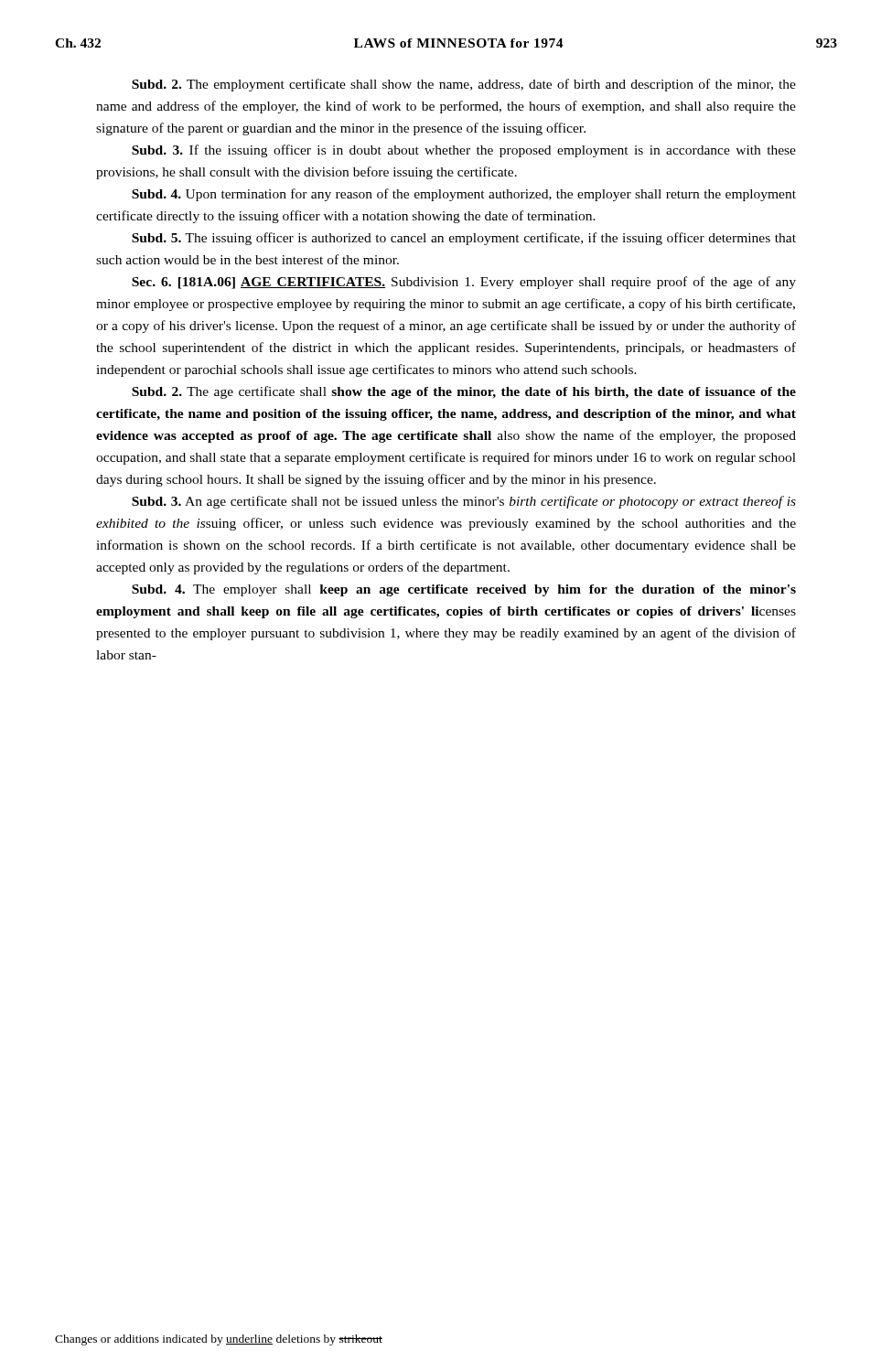This screenshot has width=892, height=1372.
Task: Click on the text block that says "Subd. 2. The age certificate shall show the"
Action: [x=446, y=436]
